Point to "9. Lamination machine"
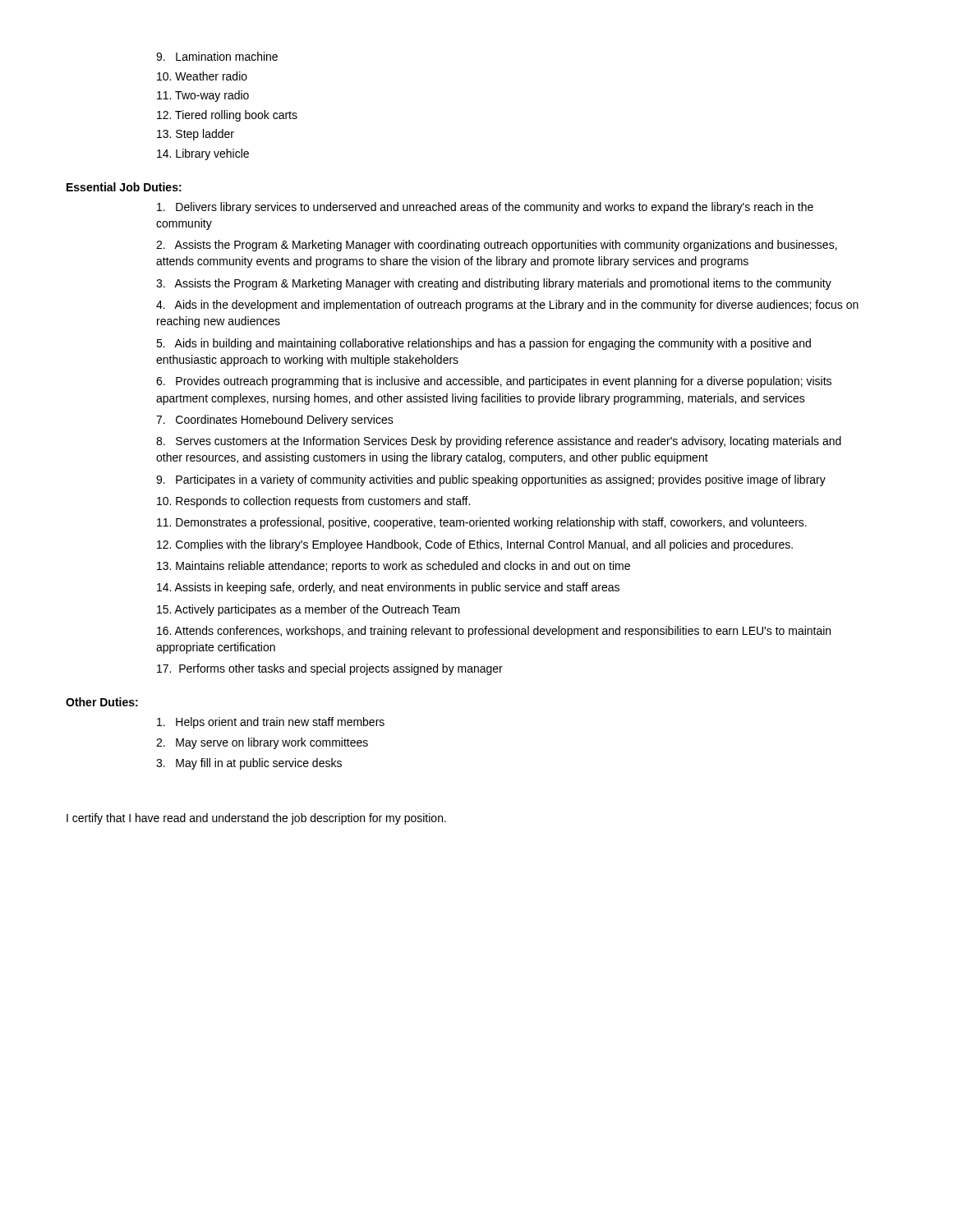The image size is (953, 1232). pyautogui.click(x=217, y=57)
